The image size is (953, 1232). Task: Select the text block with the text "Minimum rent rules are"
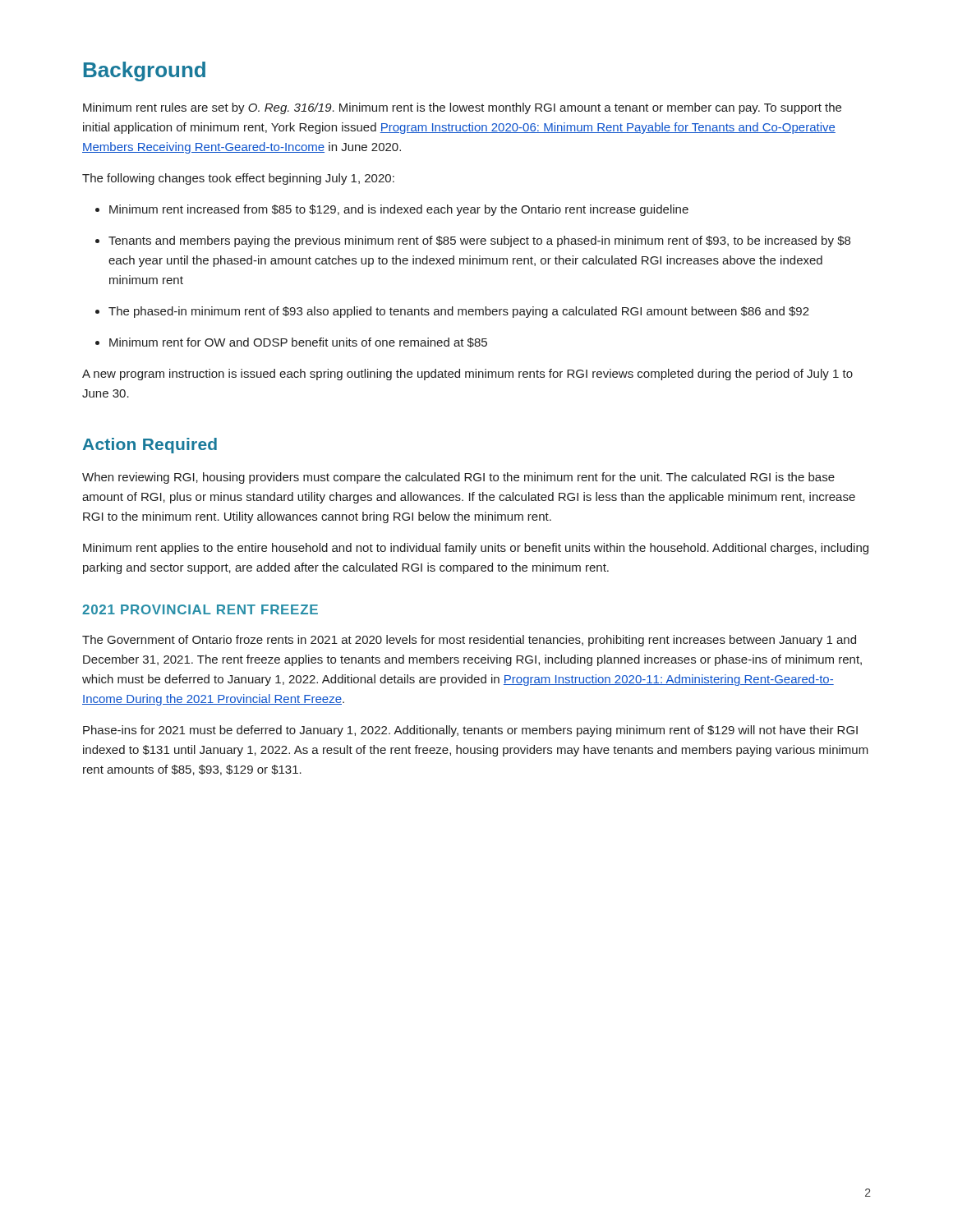click(476, 127)
